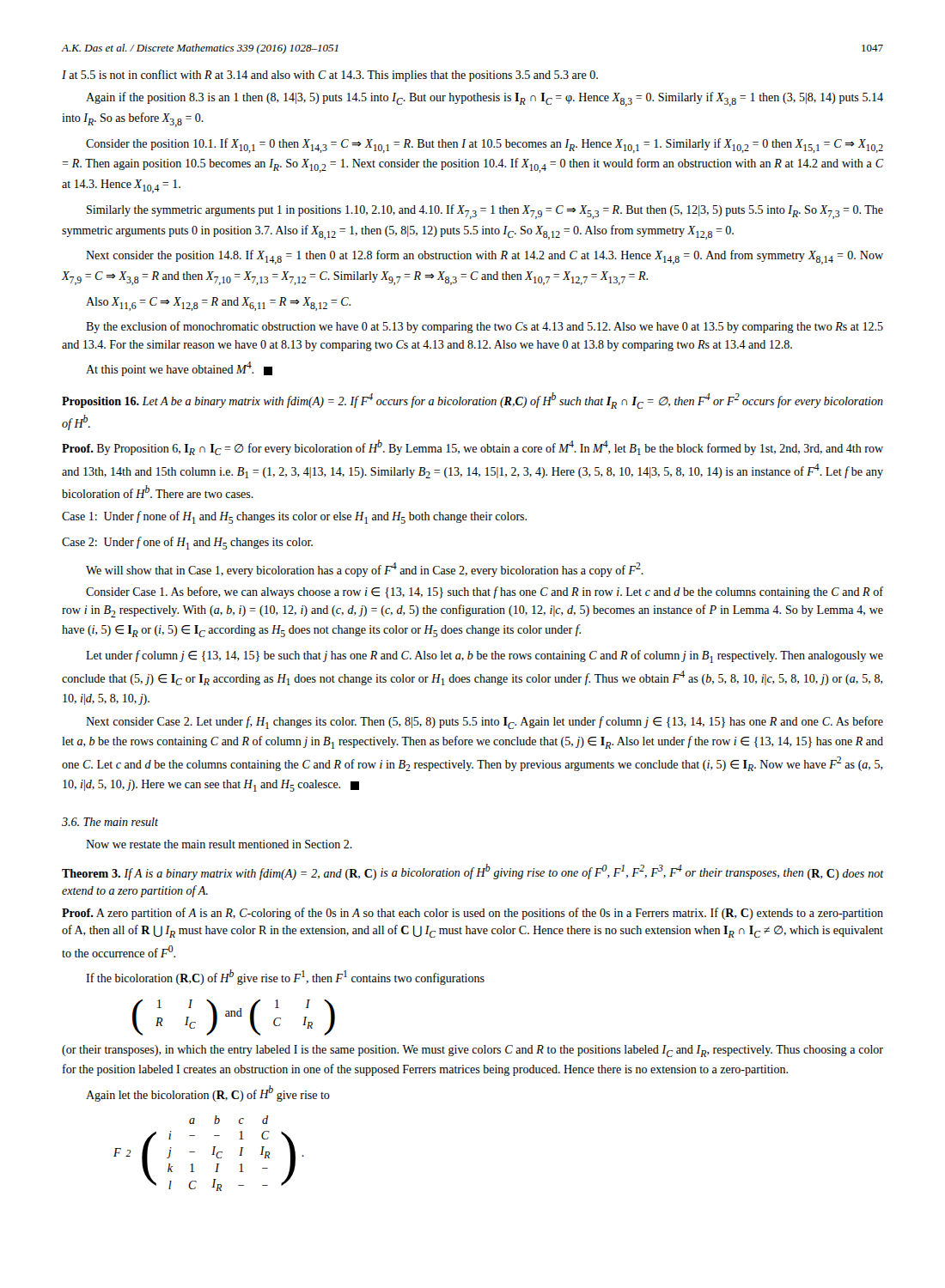The width and height of the screenshot is (945, 1288).
Task: Click on the text block that reads "Proof. By Proposition"
Action: pyautogui.click(x=472, y=471)
